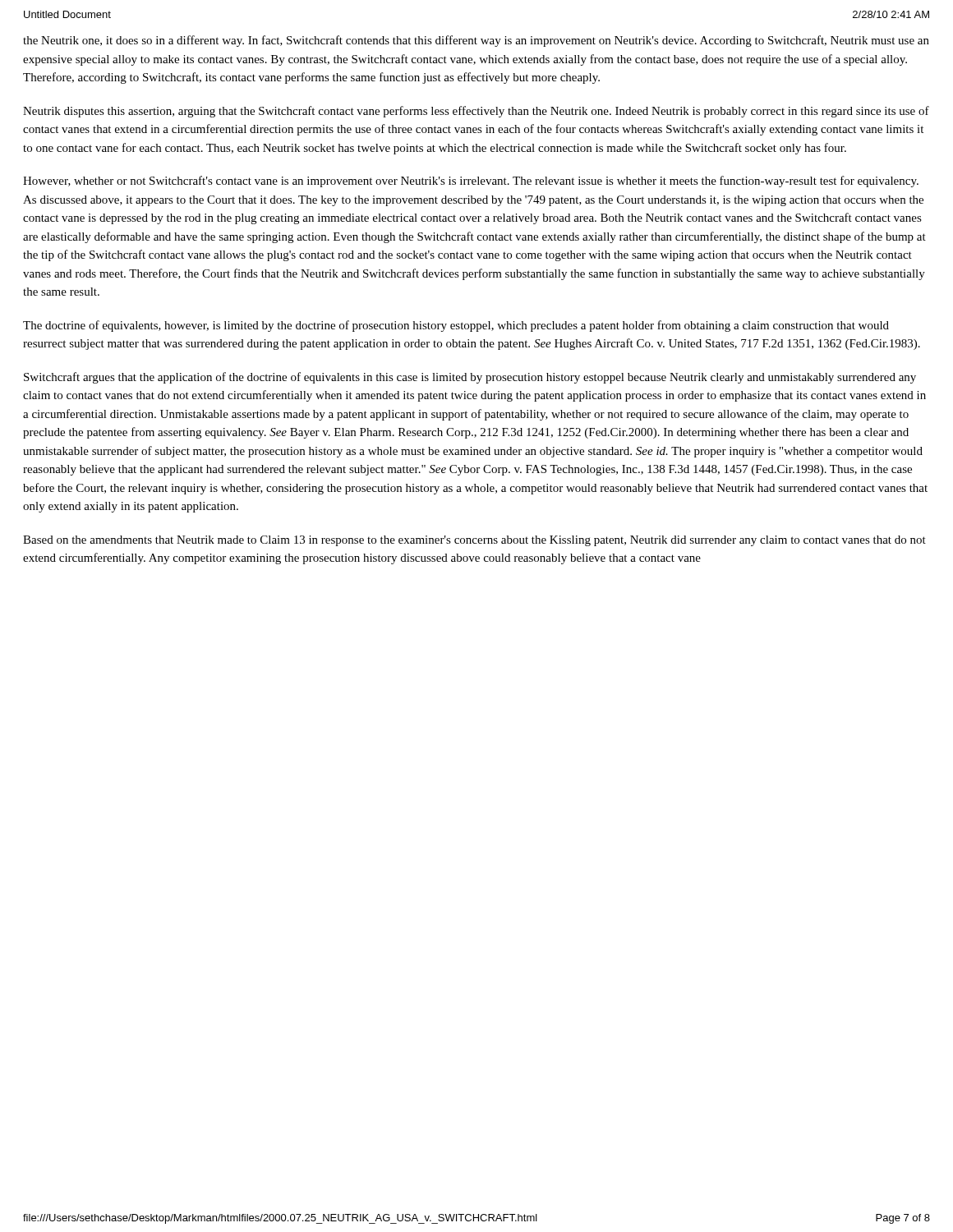This screenshot has height=1232, width=953.
Task: Where is the passage that starts "the Neutrik one, it"?
Action: (x=476, y=59)
